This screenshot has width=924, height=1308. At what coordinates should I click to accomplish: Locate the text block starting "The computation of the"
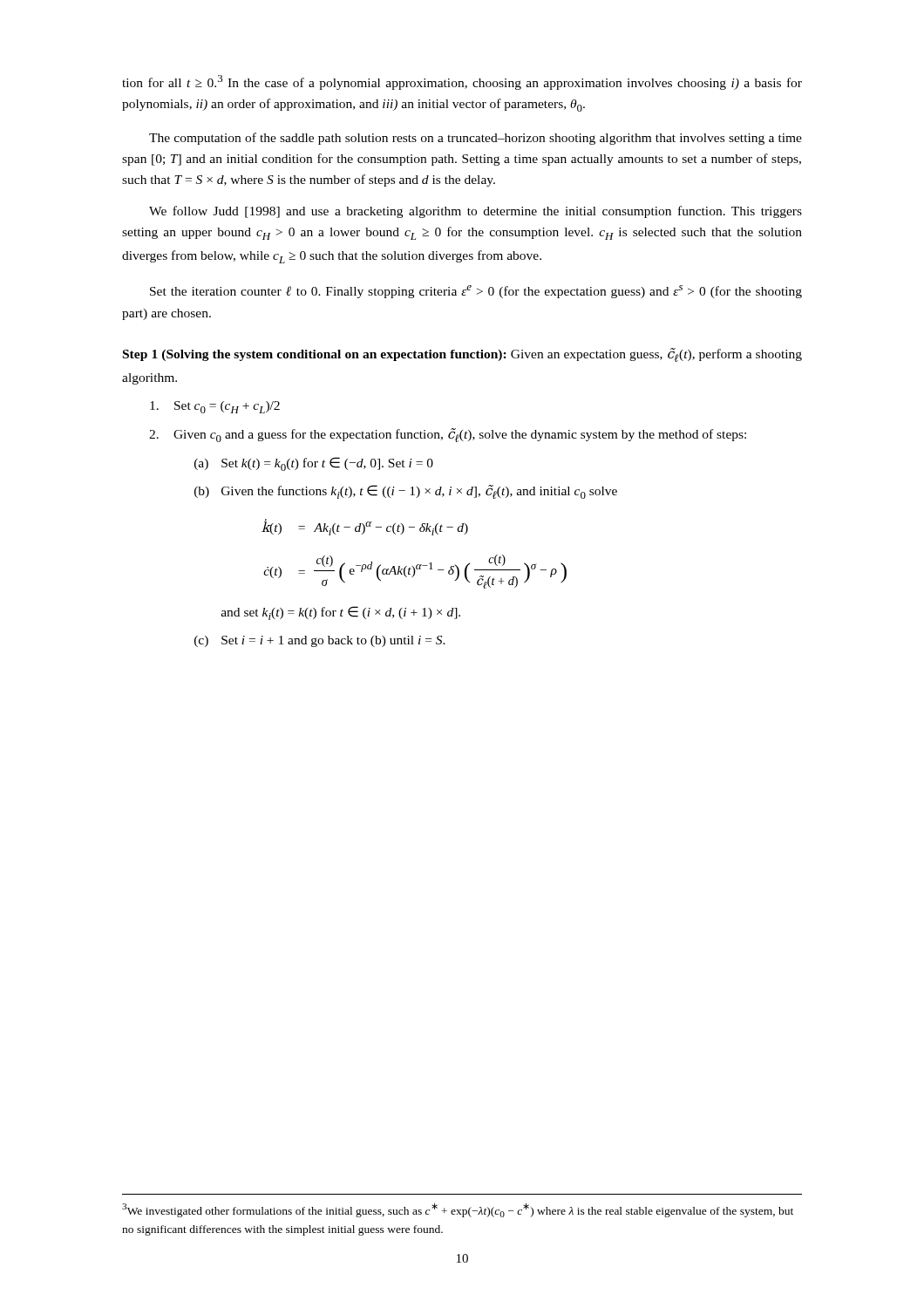coord(462,159)
